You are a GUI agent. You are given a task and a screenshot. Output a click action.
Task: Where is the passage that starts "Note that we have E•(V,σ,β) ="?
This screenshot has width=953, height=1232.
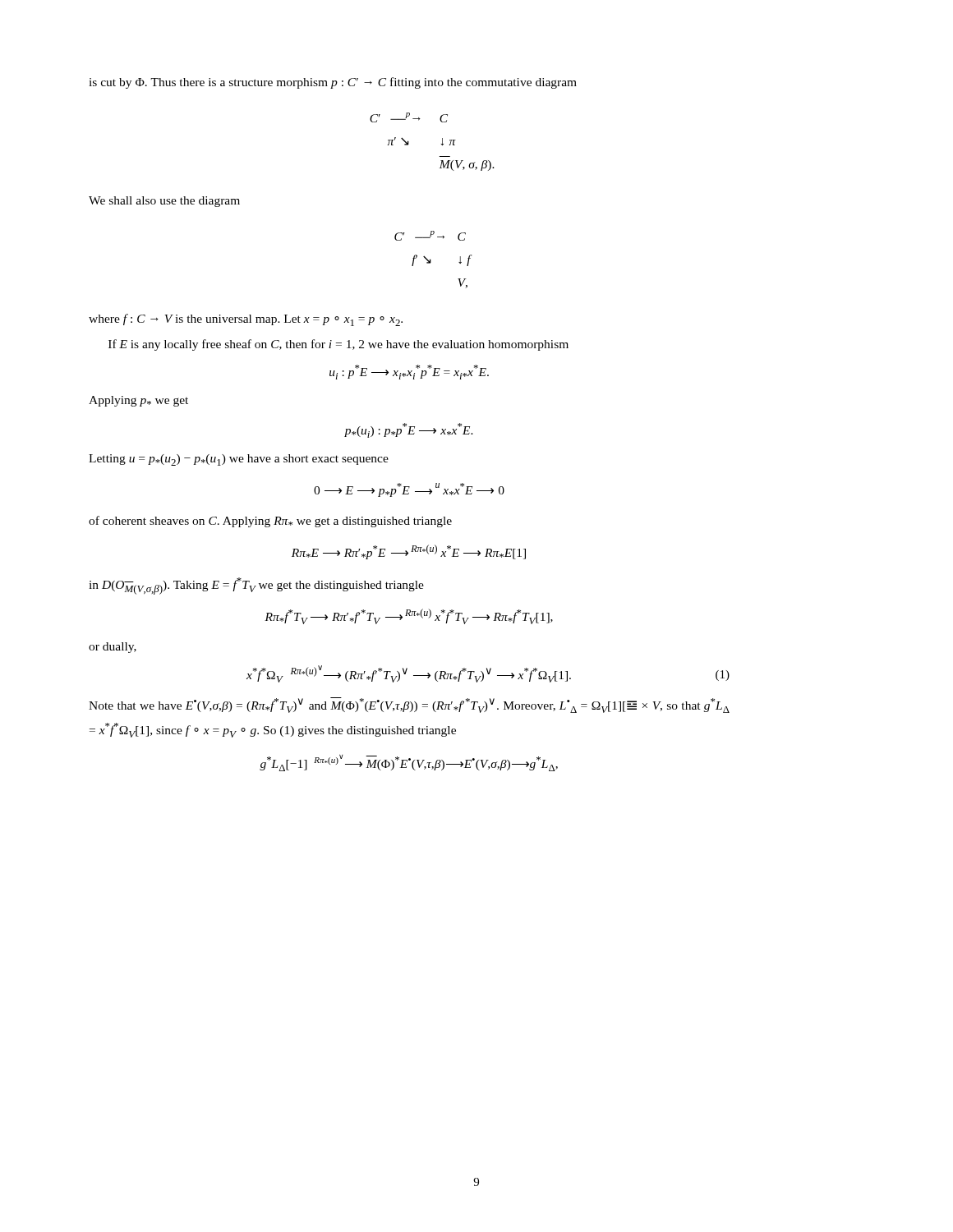click(409, 717)
